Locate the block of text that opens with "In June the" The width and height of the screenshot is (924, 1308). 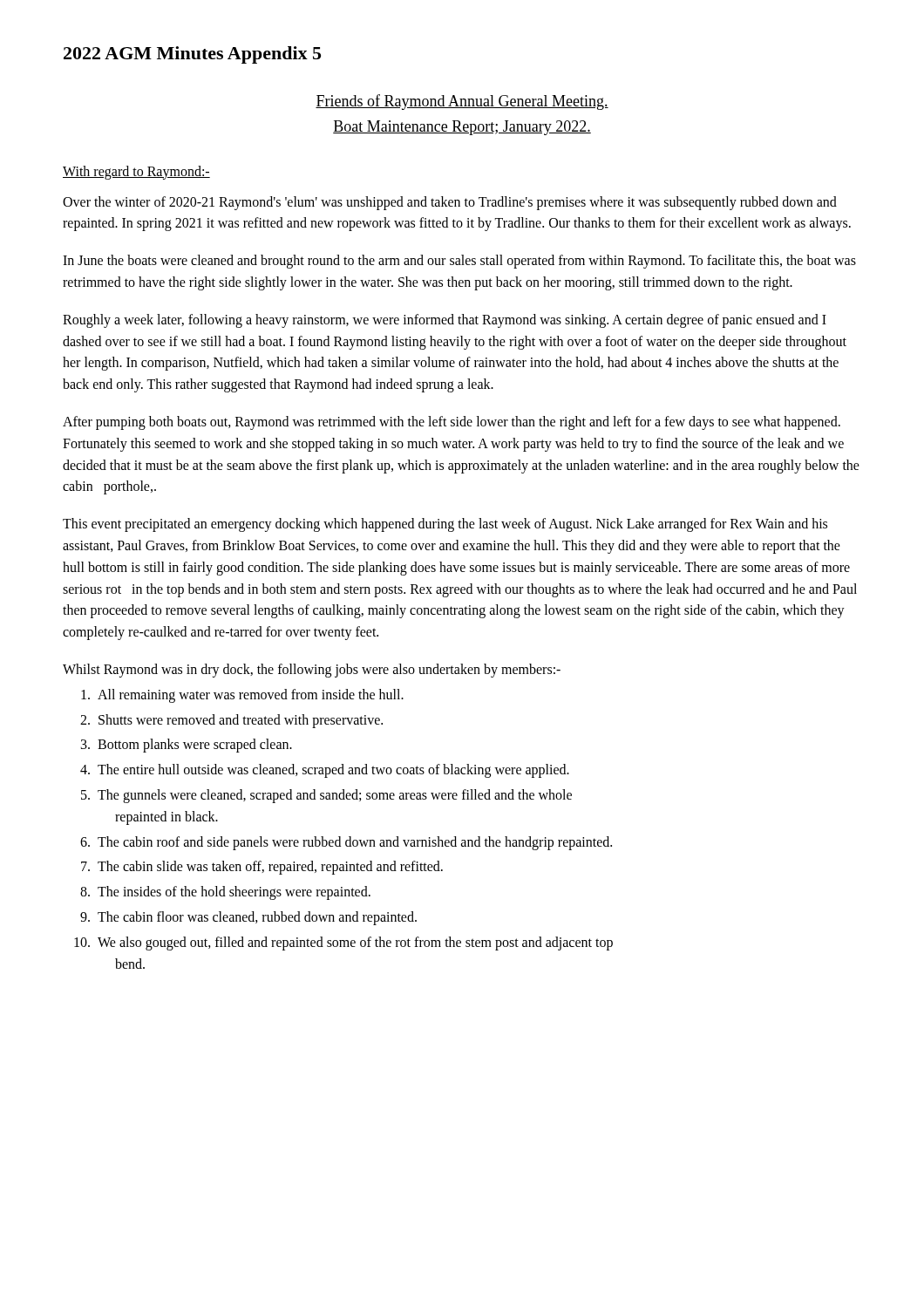point(459,271)
